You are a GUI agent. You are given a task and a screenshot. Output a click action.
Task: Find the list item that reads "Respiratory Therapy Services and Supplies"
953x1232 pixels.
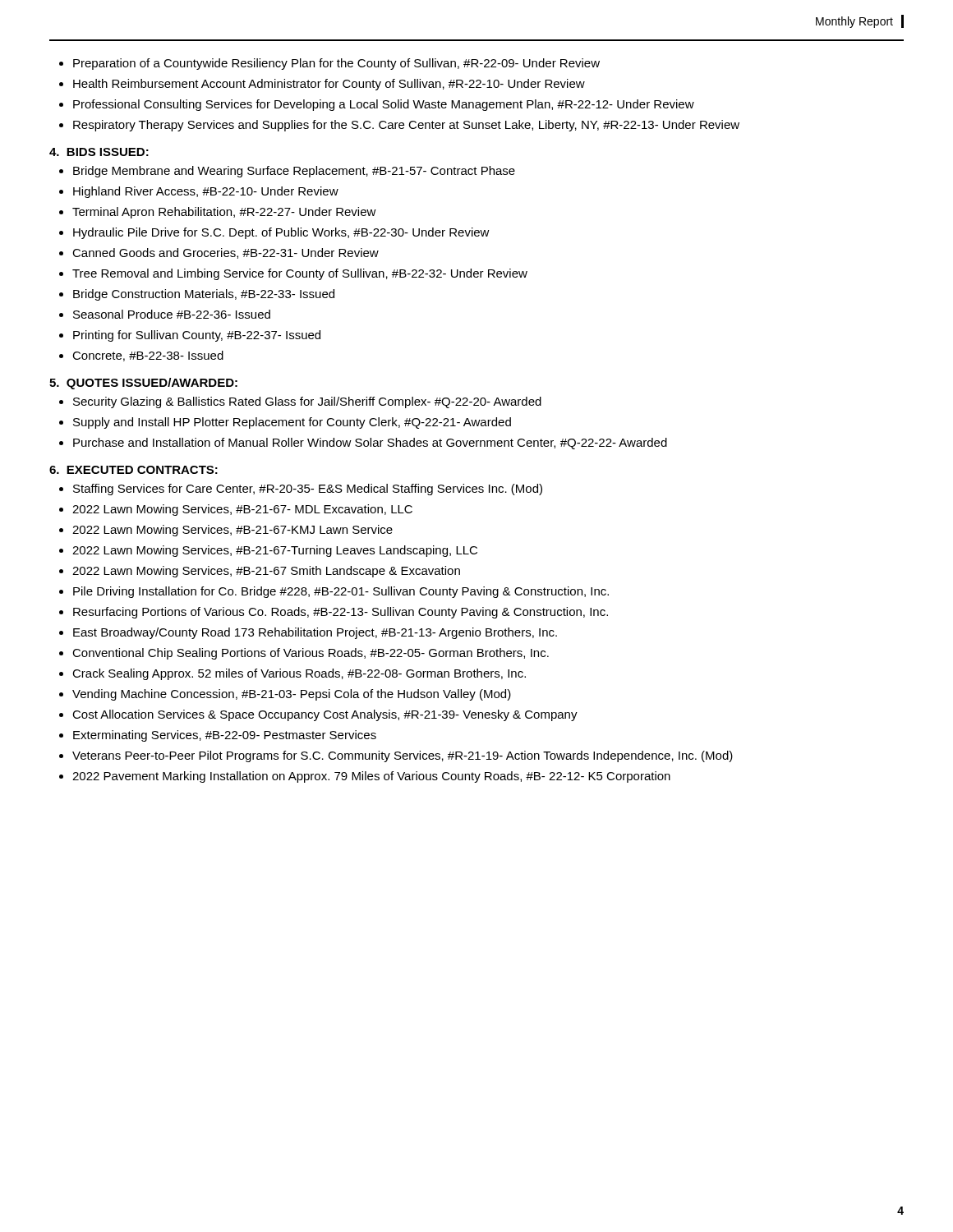pos(406,124)
